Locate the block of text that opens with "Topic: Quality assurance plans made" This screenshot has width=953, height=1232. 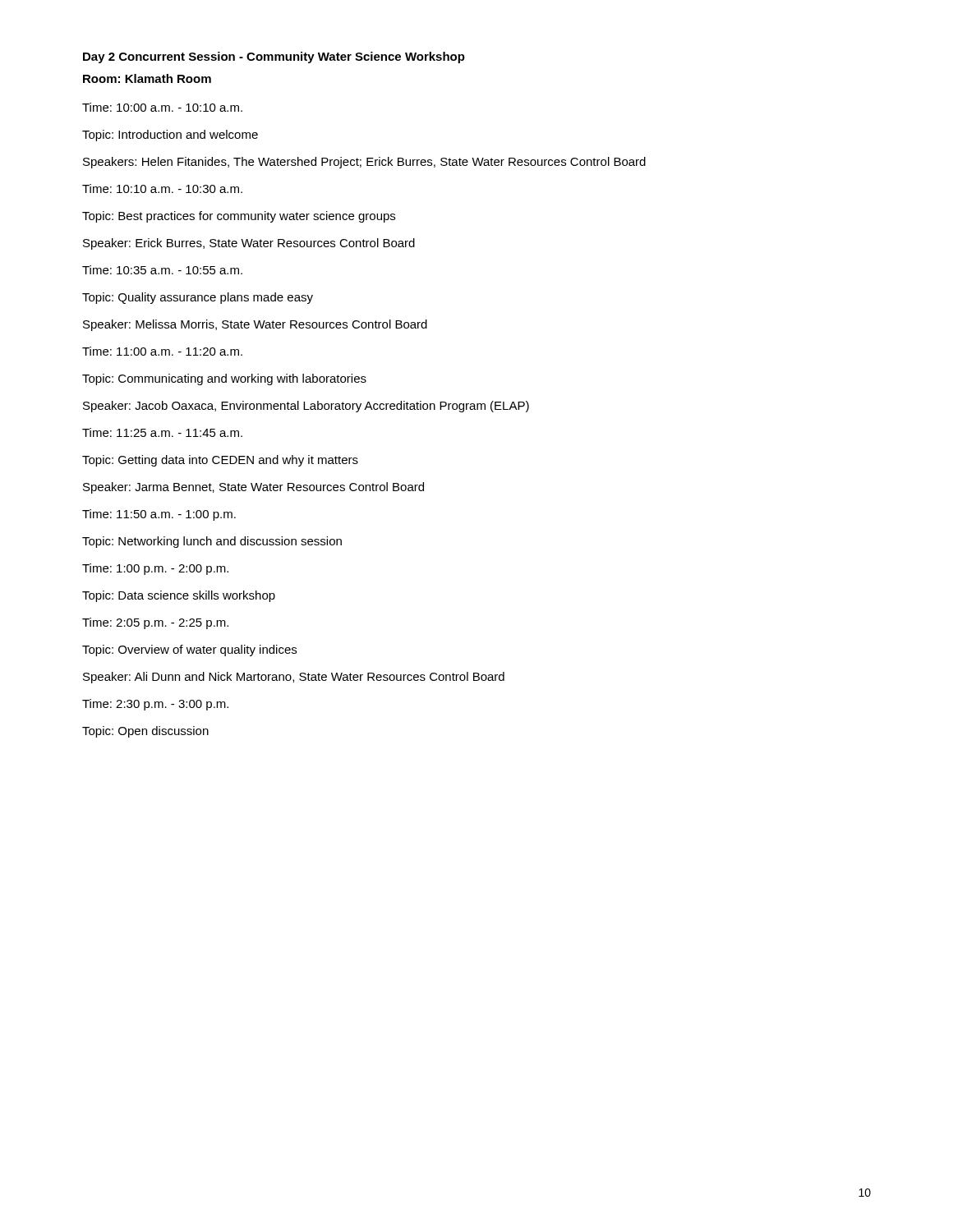click(198, 297)
